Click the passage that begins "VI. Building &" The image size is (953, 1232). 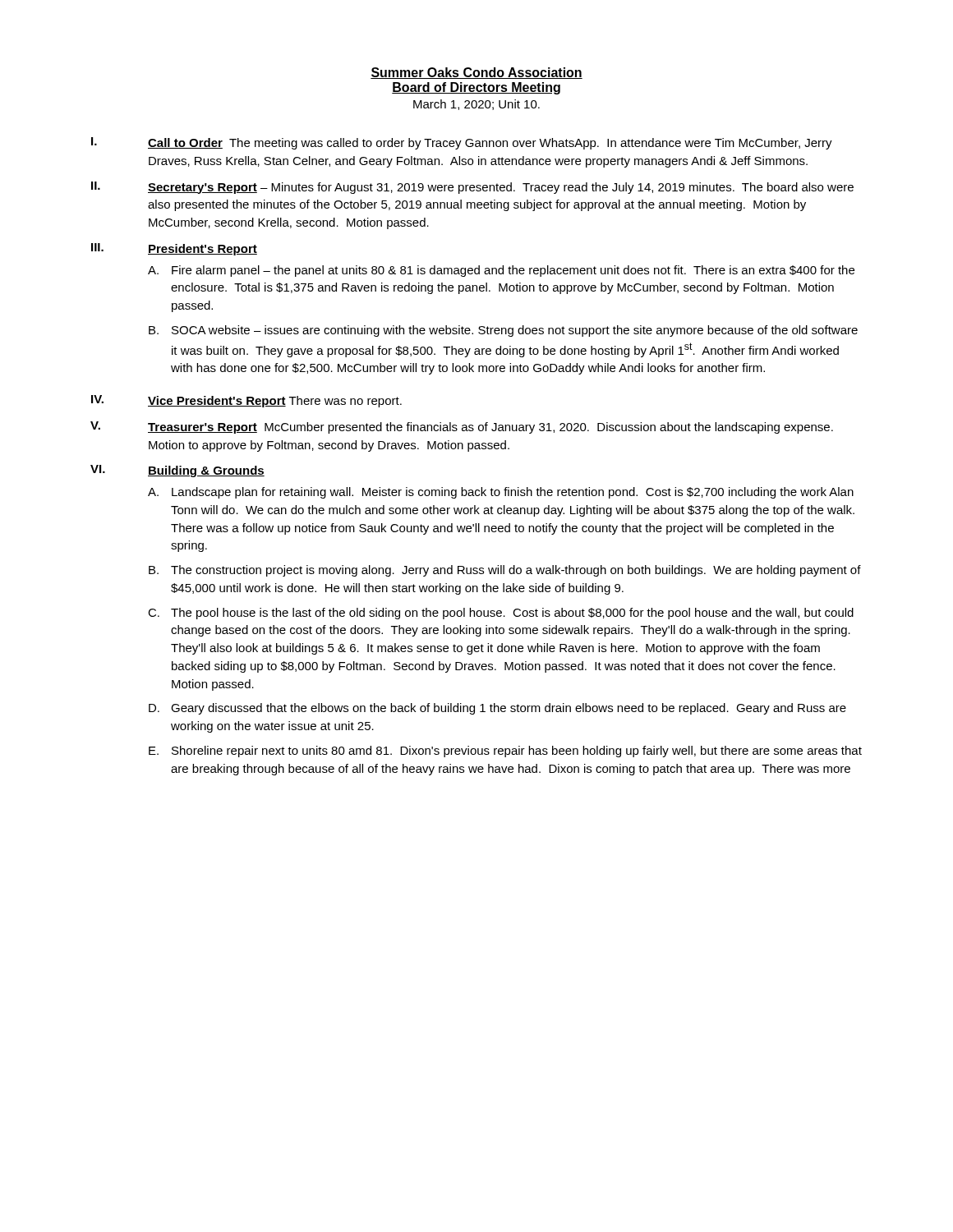point(476,623)
